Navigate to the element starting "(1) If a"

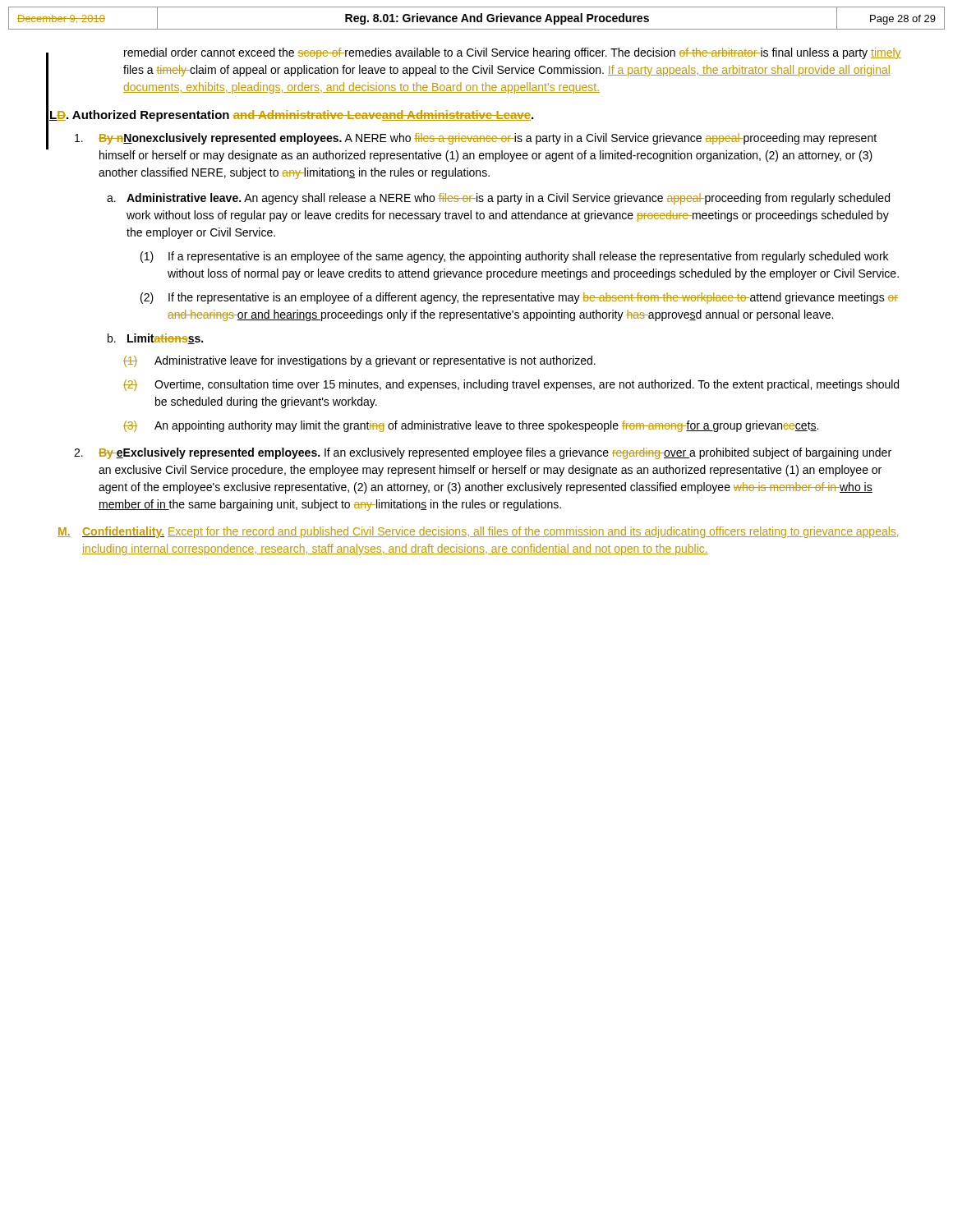[522, 265]
